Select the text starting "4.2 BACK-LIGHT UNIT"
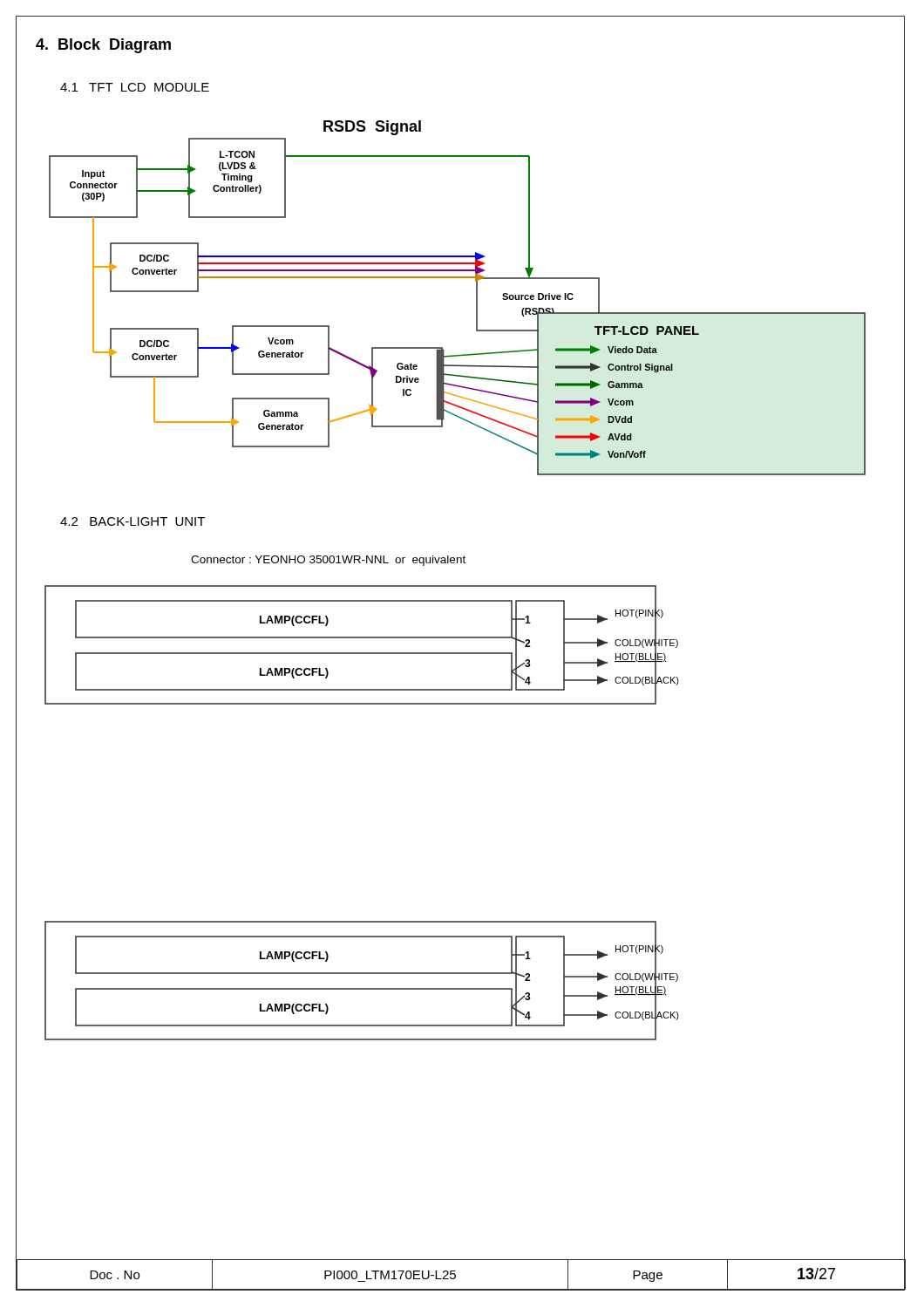Viewport: 924px width, 1308px height. (x=133, y=521)
